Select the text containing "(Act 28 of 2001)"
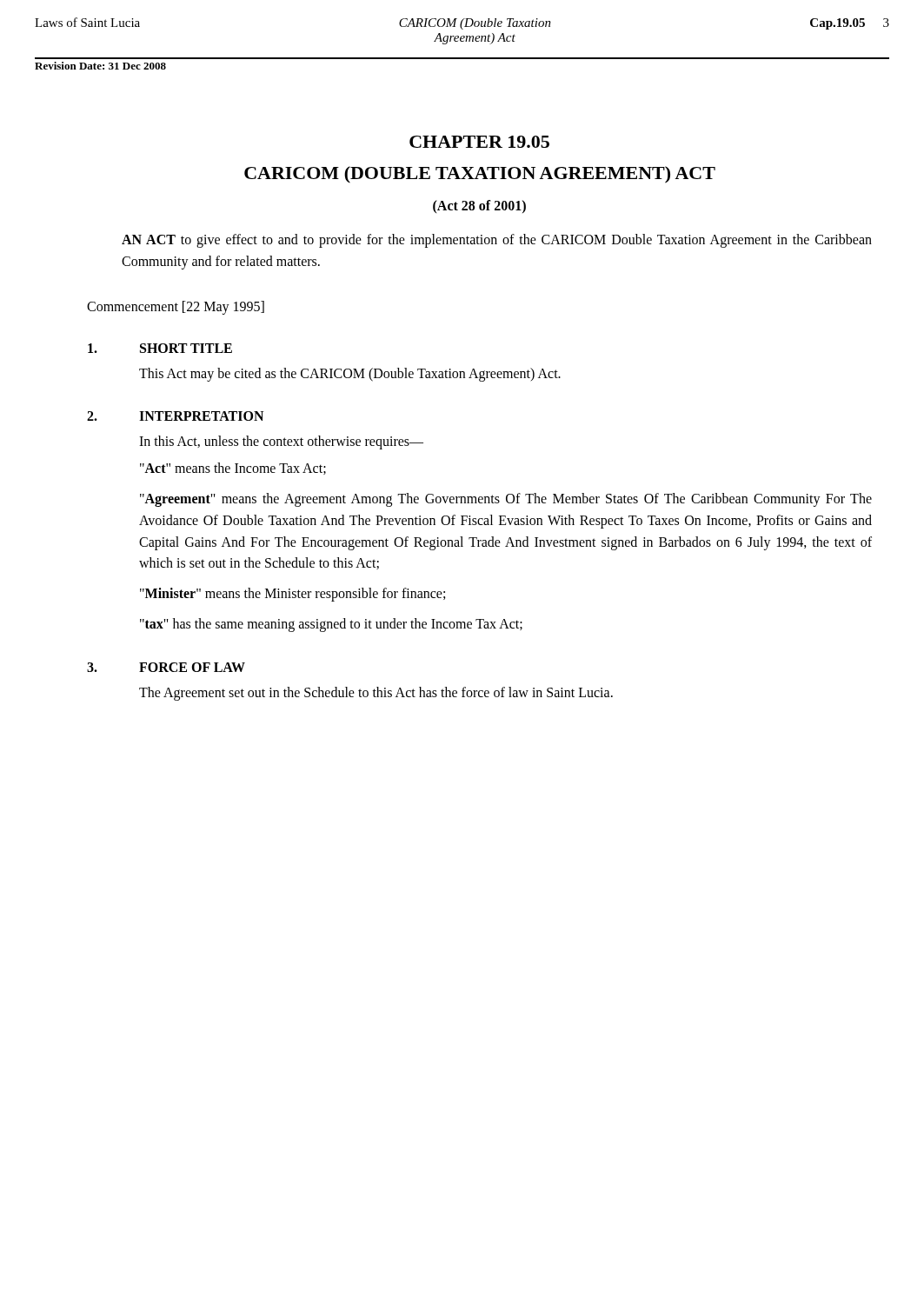Viewport: 924px width, 1304px height. [x=479, y=206]
